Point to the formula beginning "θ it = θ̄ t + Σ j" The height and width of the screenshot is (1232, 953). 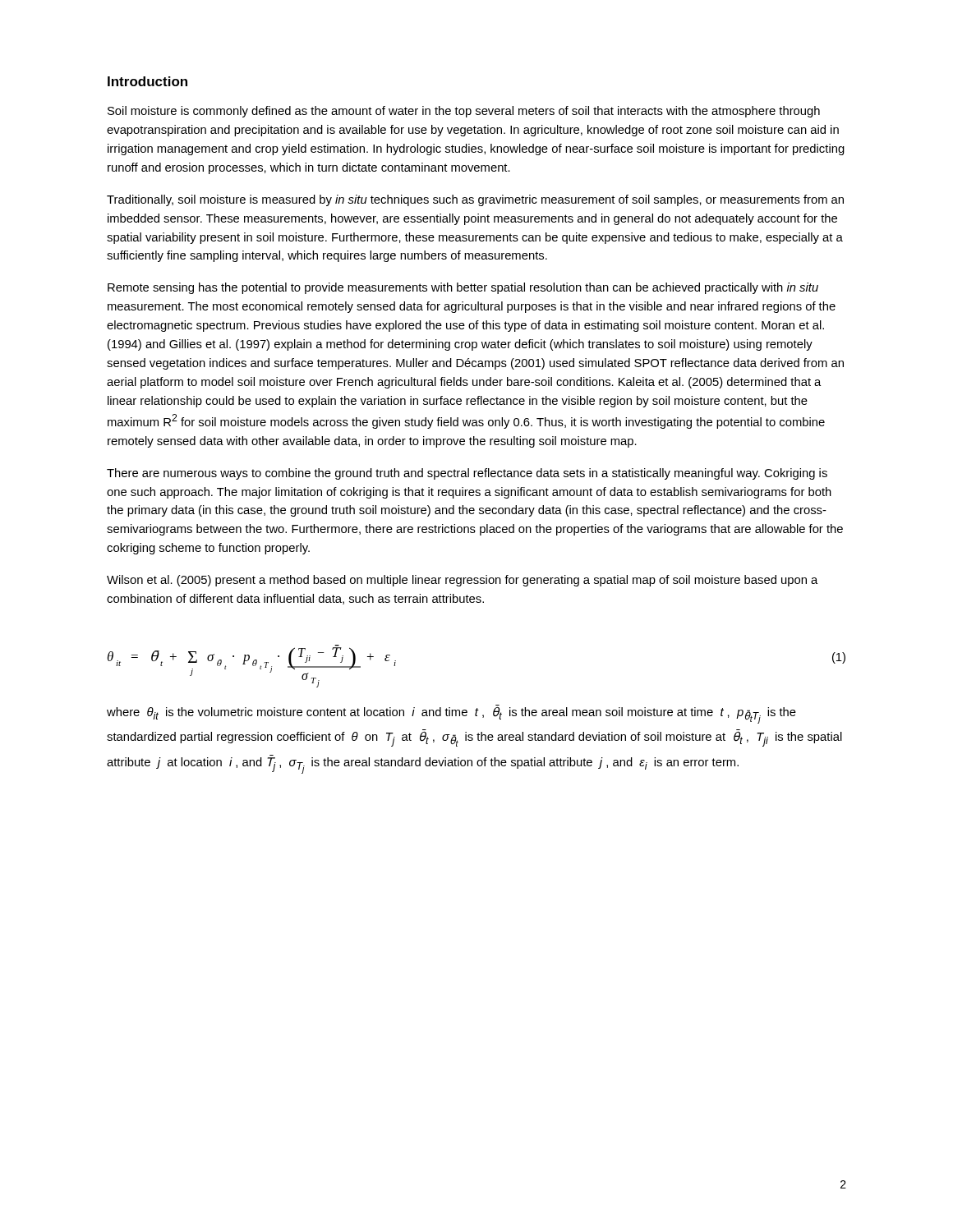[x=193, y=662]
